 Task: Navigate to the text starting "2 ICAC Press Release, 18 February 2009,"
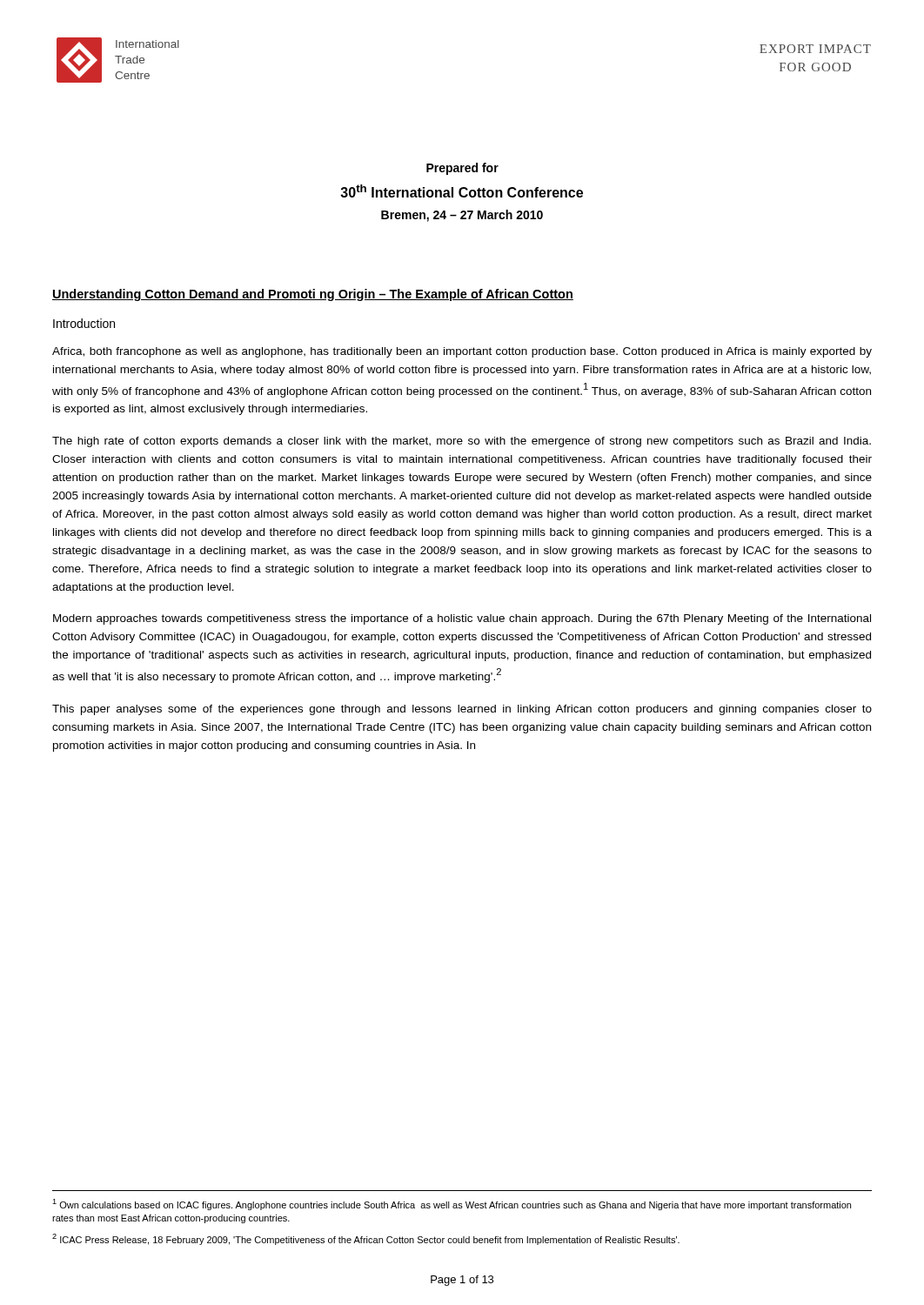(x=366, y=1239)
